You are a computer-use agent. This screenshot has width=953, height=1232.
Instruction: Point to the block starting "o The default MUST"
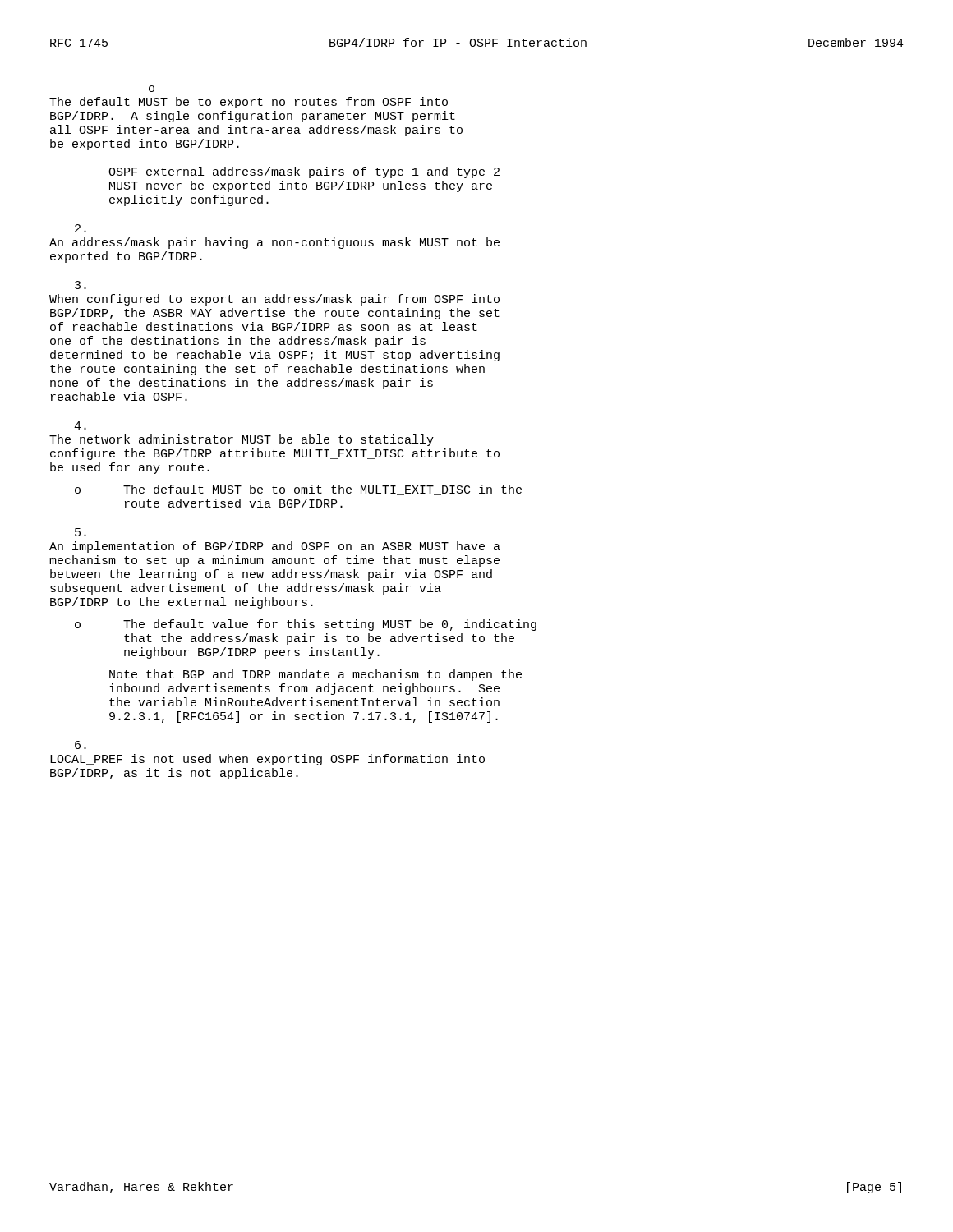tap(152, 89)
